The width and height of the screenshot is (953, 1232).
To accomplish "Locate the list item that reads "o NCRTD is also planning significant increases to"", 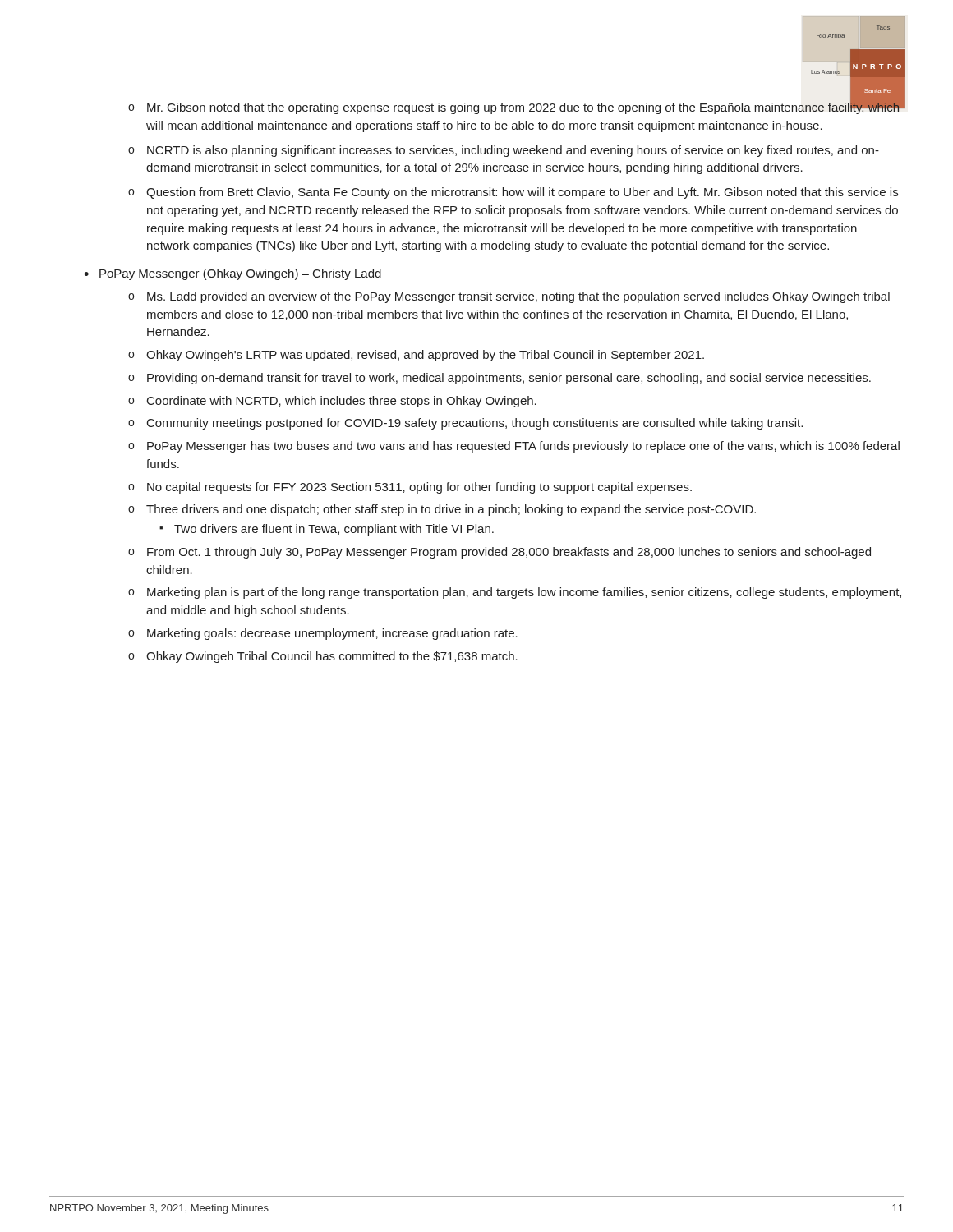I will point(504,158).
